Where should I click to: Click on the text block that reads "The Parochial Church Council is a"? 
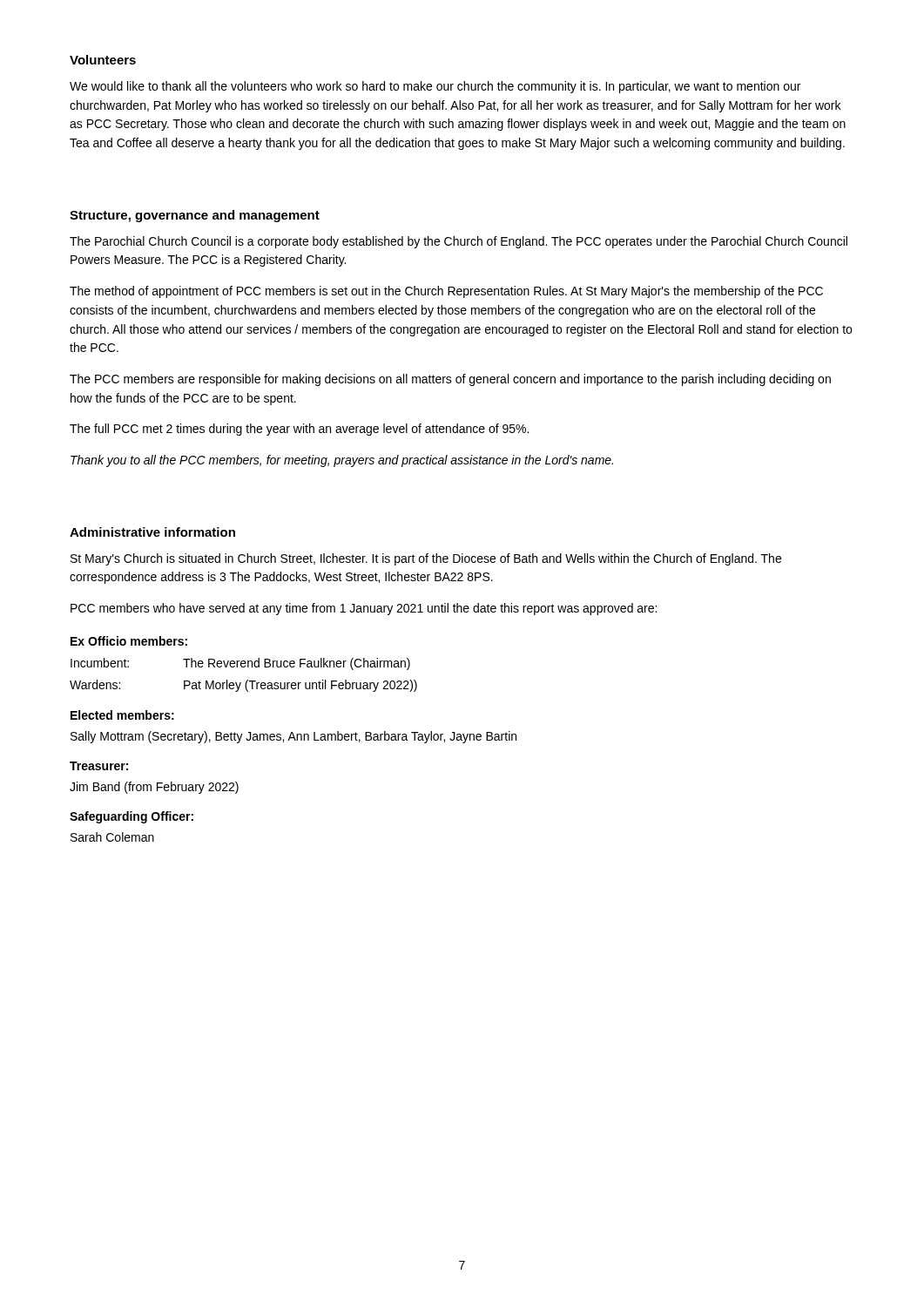459,251
